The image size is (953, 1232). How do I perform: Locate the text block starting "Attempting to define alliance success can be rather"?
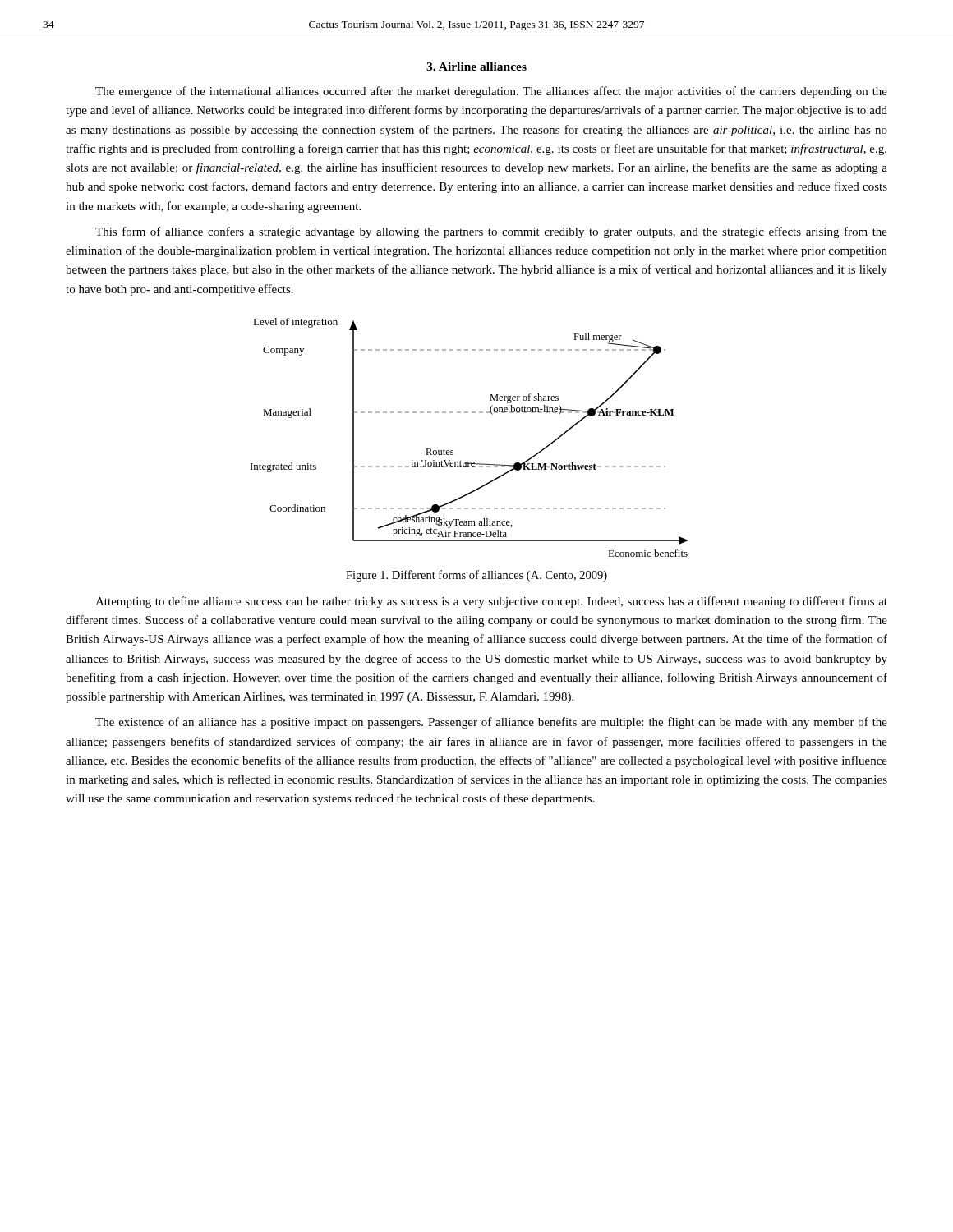tap(476, 649)
